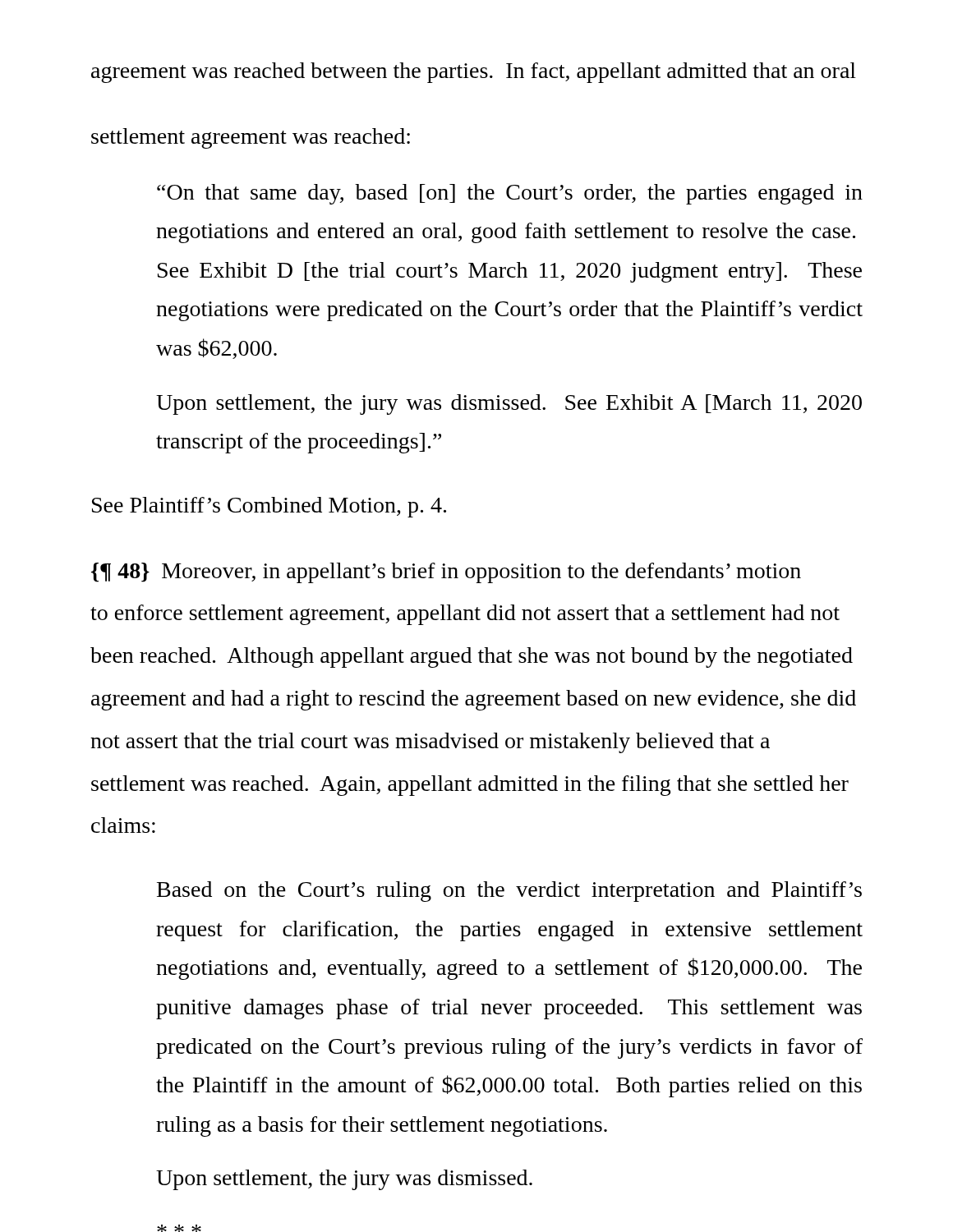Navigate to the block starting "been reached. Although"
Screen dimensions: 1232x953
(471, 655)
